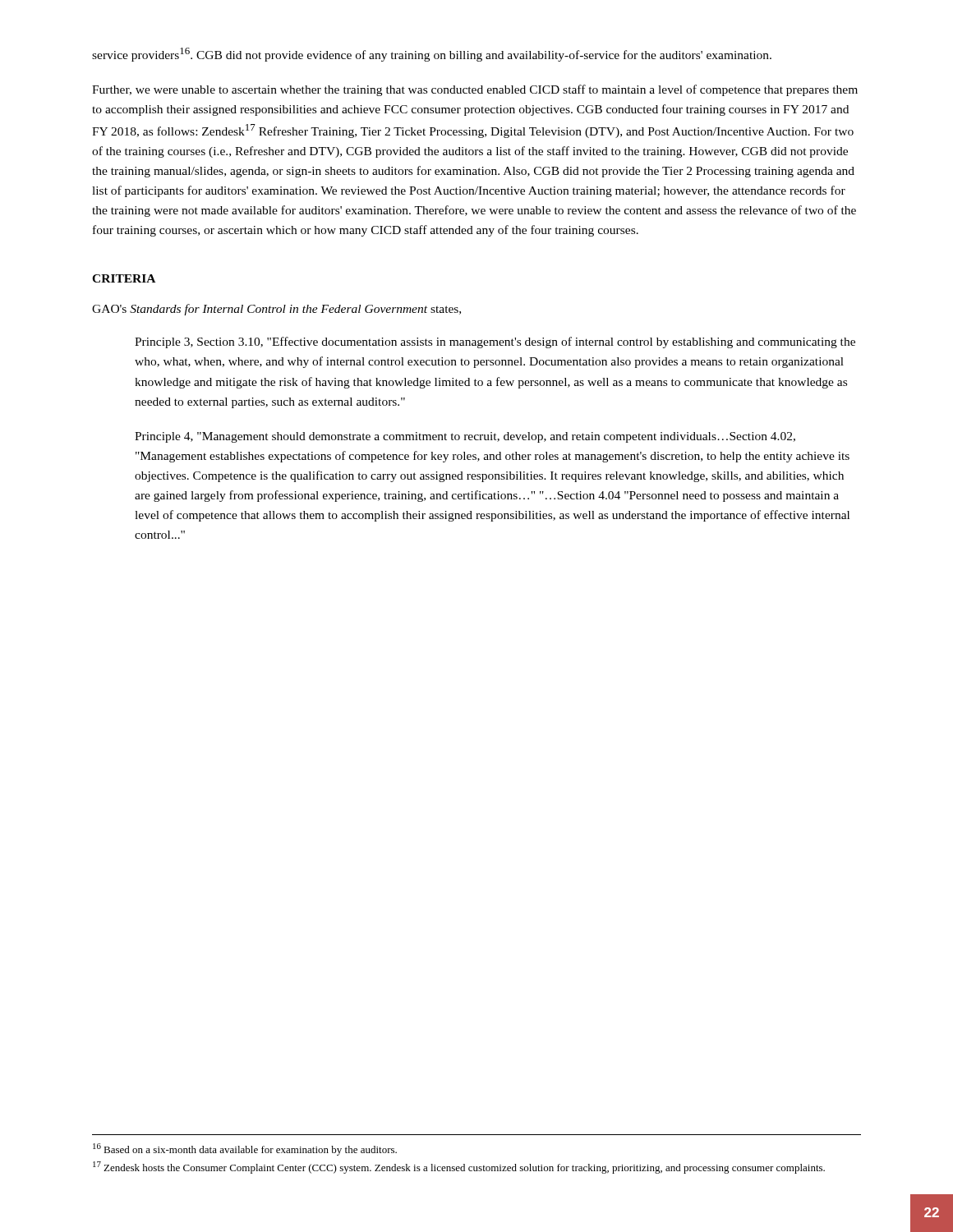Select the region starting "service providers16. CGB did not"
This screenshot has height=1232, width=953.
pyautogui.click(x=432, y=53)
